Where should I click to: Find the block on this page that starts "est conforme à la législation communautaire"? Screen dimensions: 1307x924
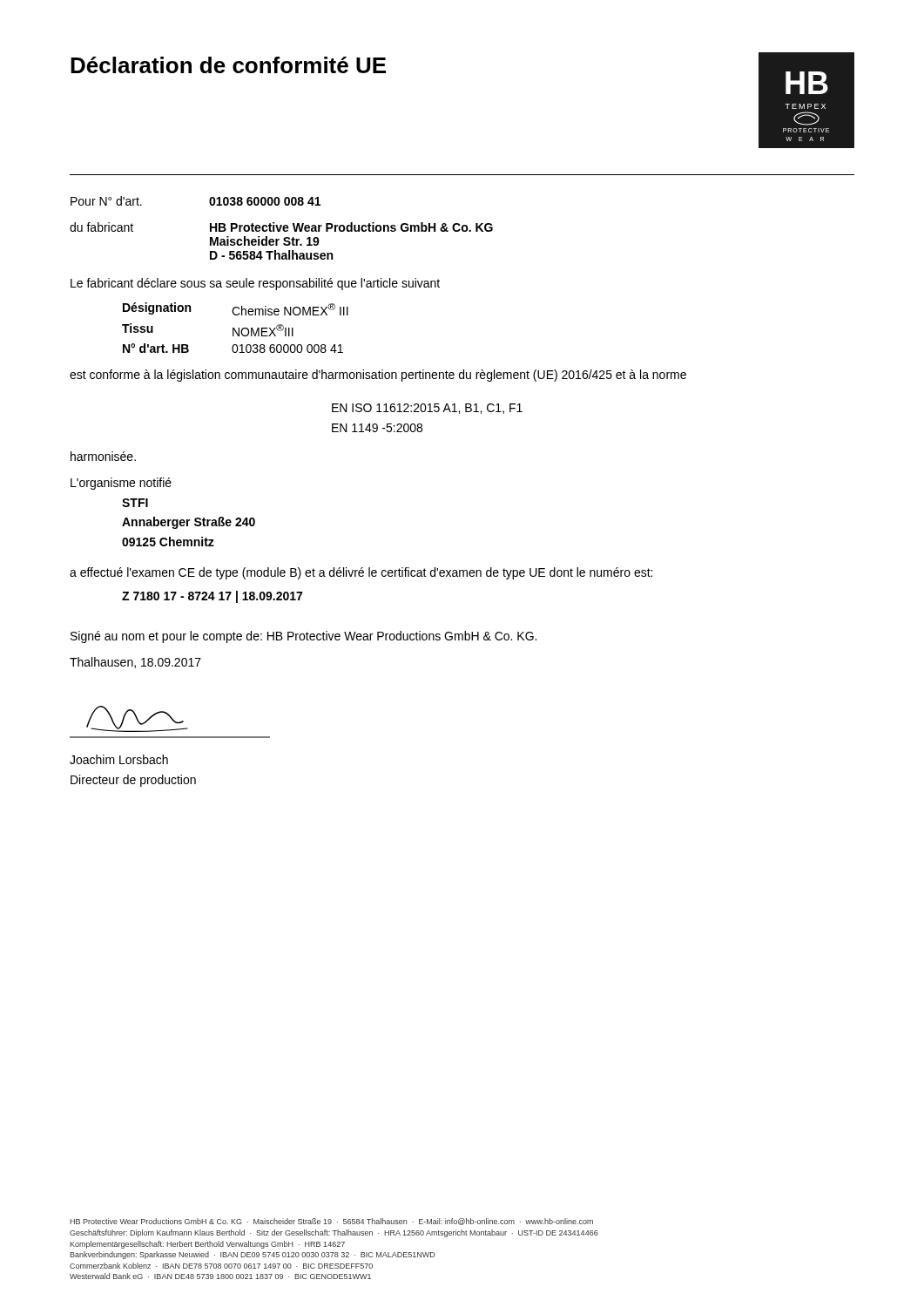click(378, 375)
